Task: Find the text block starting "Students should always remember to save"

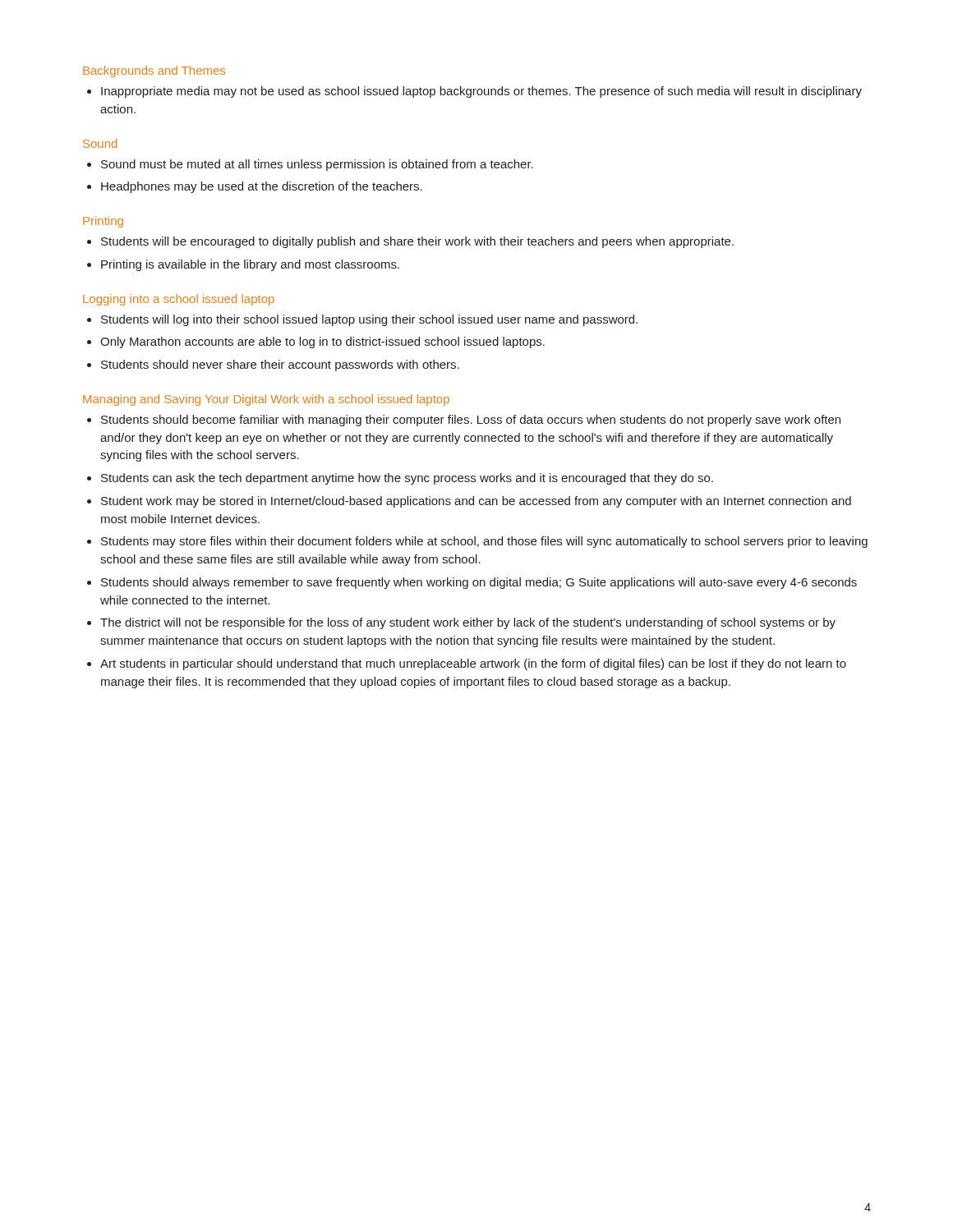Action: (x=479, y=591)
